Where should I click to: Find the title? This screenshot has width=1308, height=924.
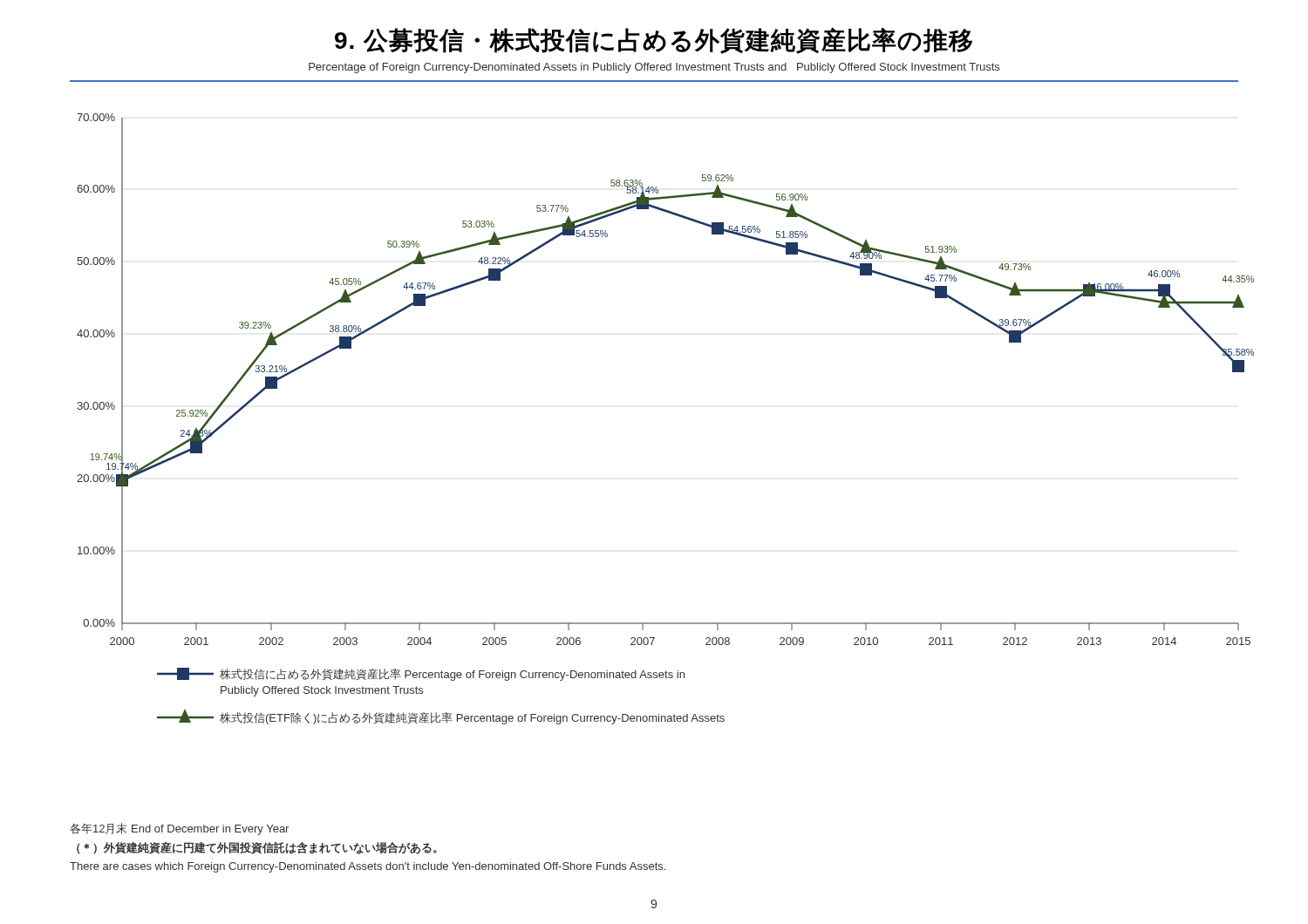[654, 41]
